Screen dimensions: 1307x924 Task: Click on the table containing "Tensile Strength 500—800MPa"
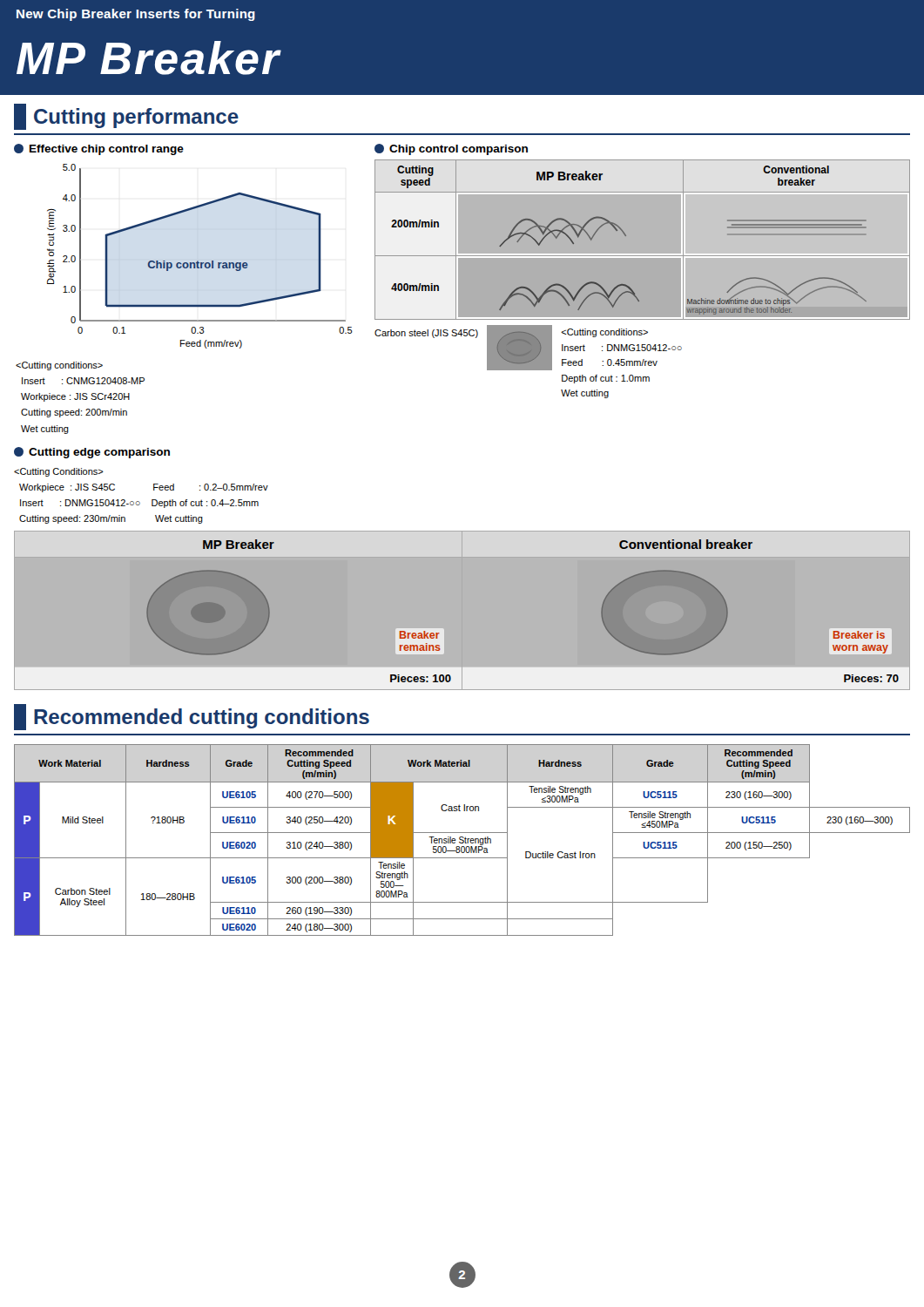(462, 840)
